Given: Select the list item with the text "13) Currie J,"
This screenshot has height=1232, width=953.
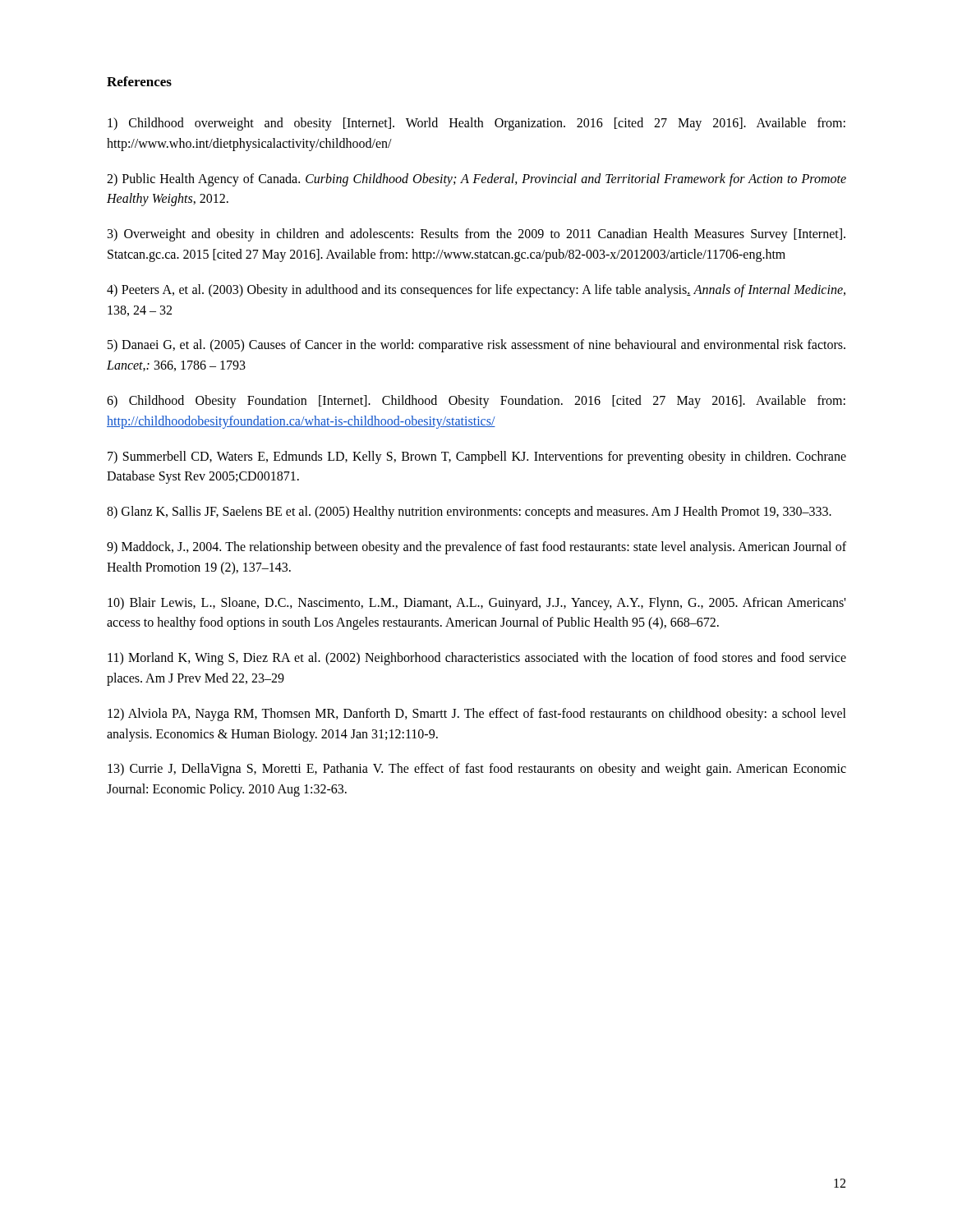Looking at the screenshot, I should (476, 779).
